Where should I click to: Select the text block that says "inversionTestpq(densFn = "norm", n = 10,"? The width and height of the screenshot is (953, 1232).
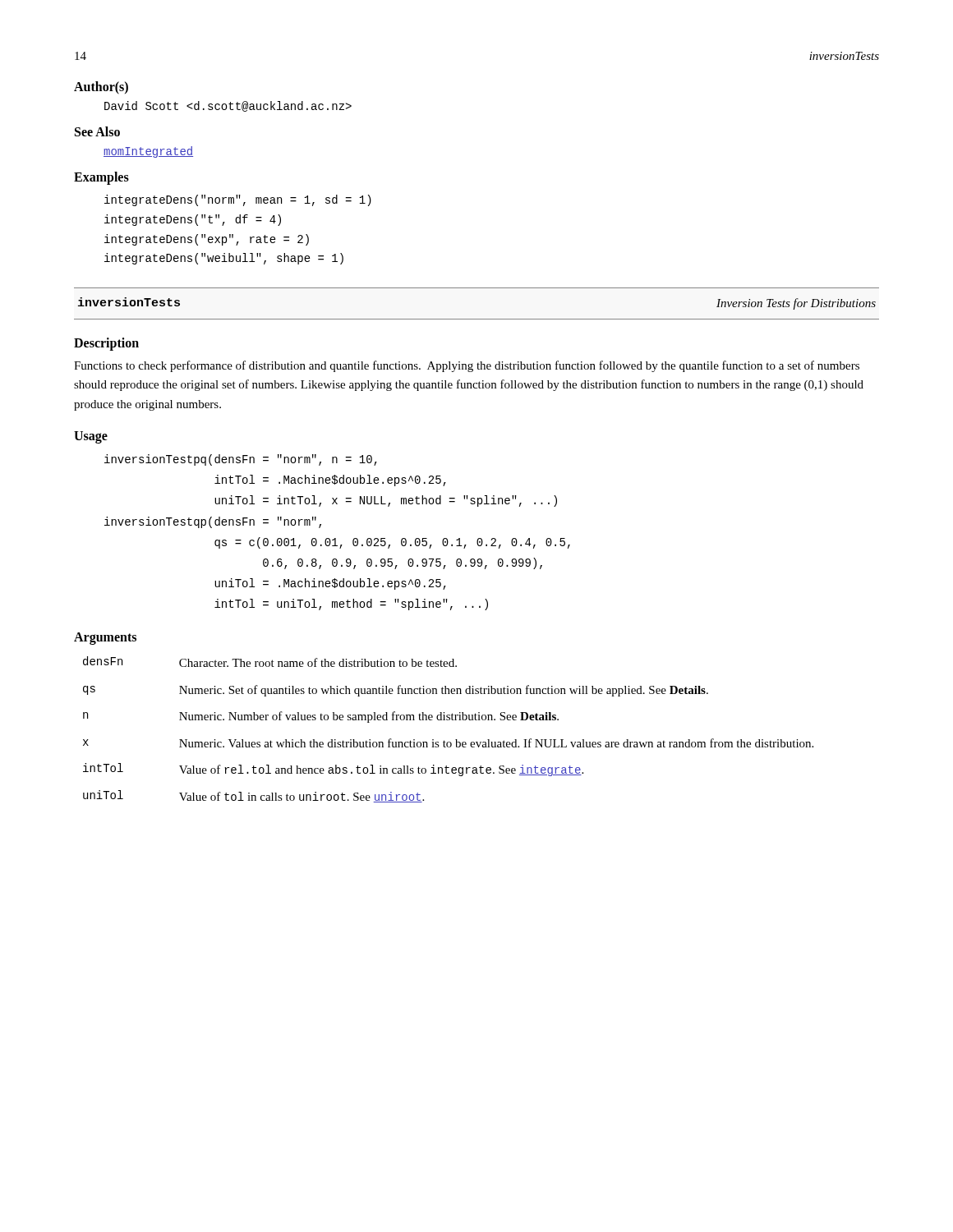point(491,533)
